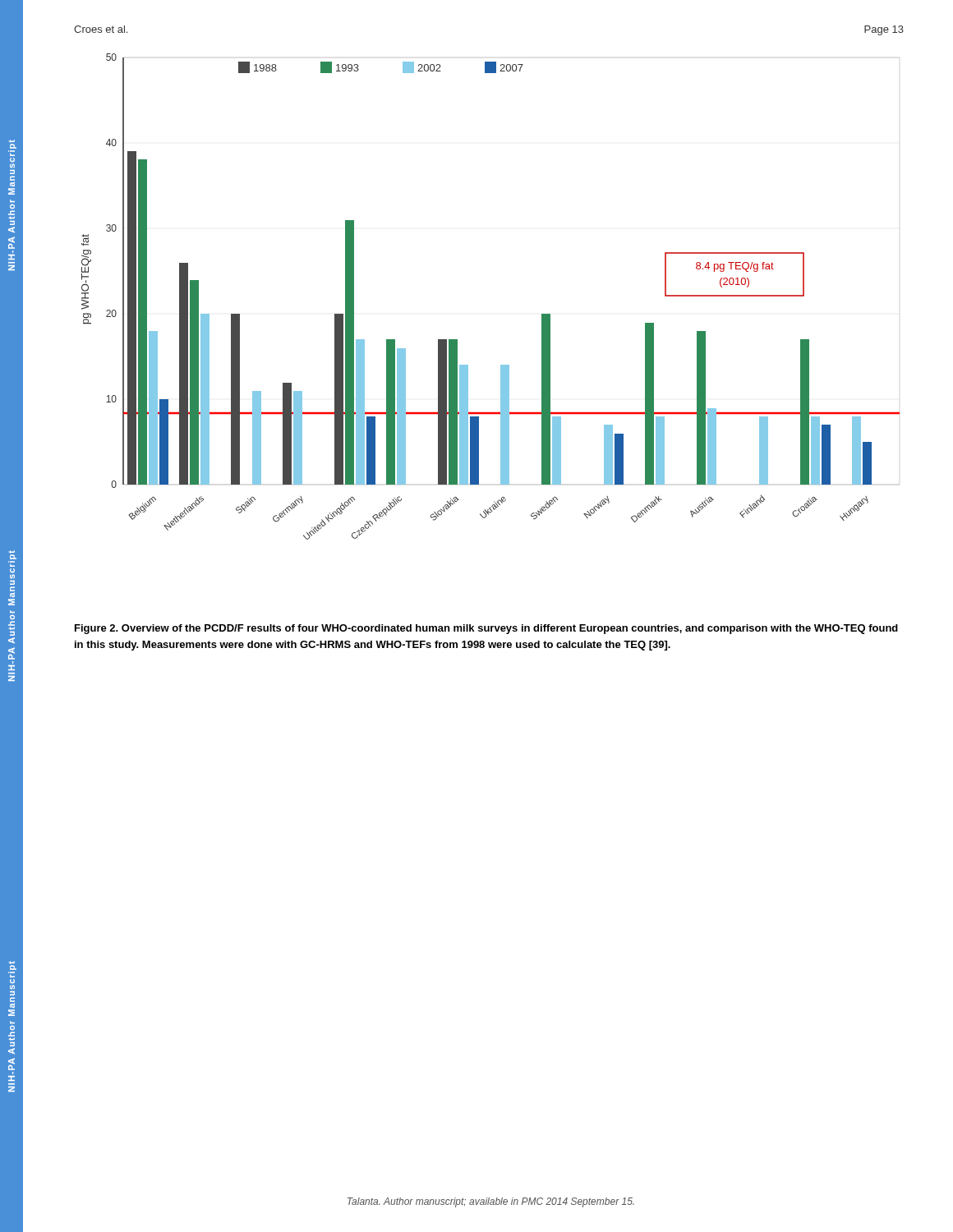
Task: Navigate to the region starting "Figure 2. Overview of the PCDD/F results"
Action: pos(486,636)
